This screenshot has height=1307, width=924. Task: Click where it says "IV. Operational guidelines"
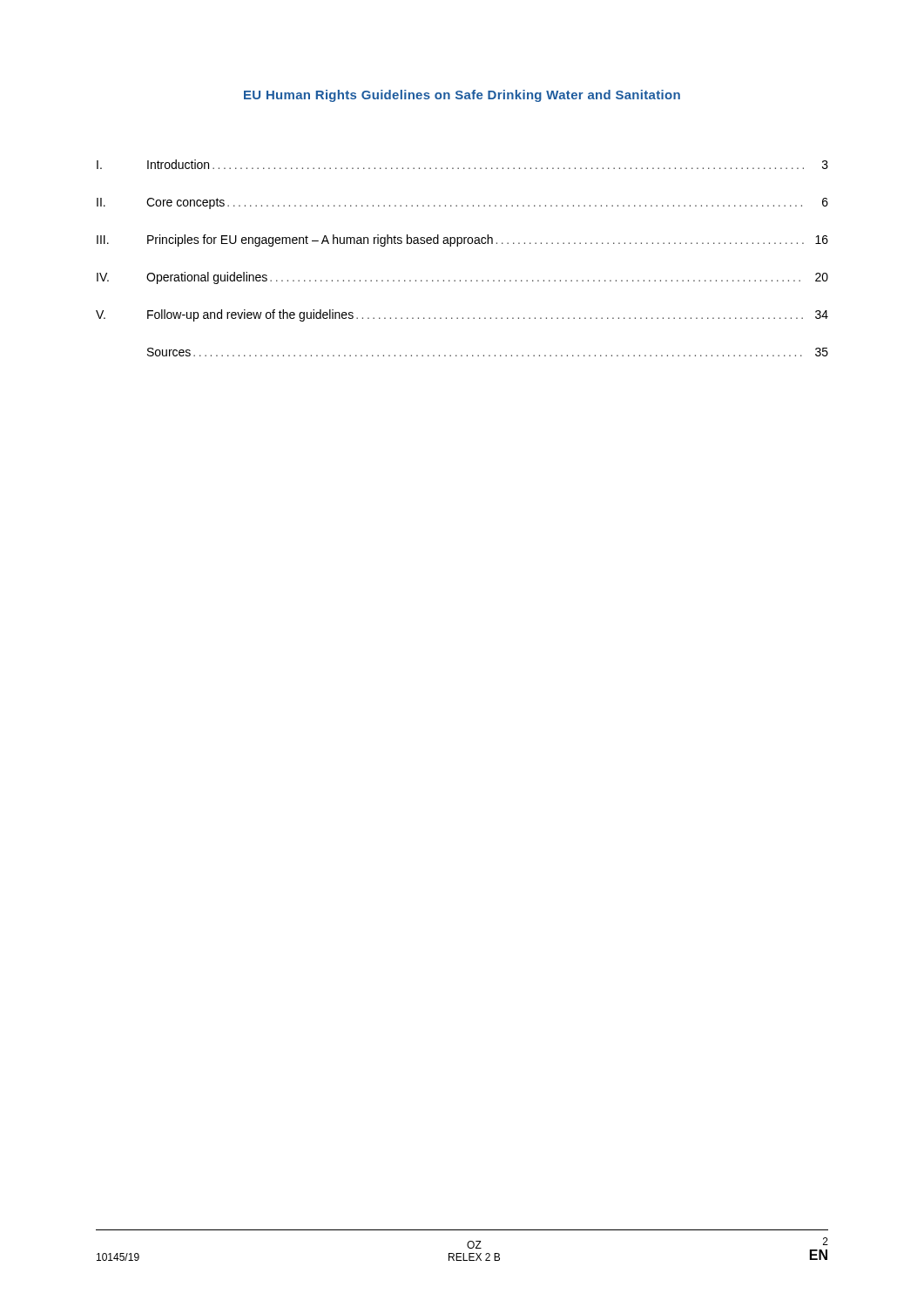(x=462, y=278)
